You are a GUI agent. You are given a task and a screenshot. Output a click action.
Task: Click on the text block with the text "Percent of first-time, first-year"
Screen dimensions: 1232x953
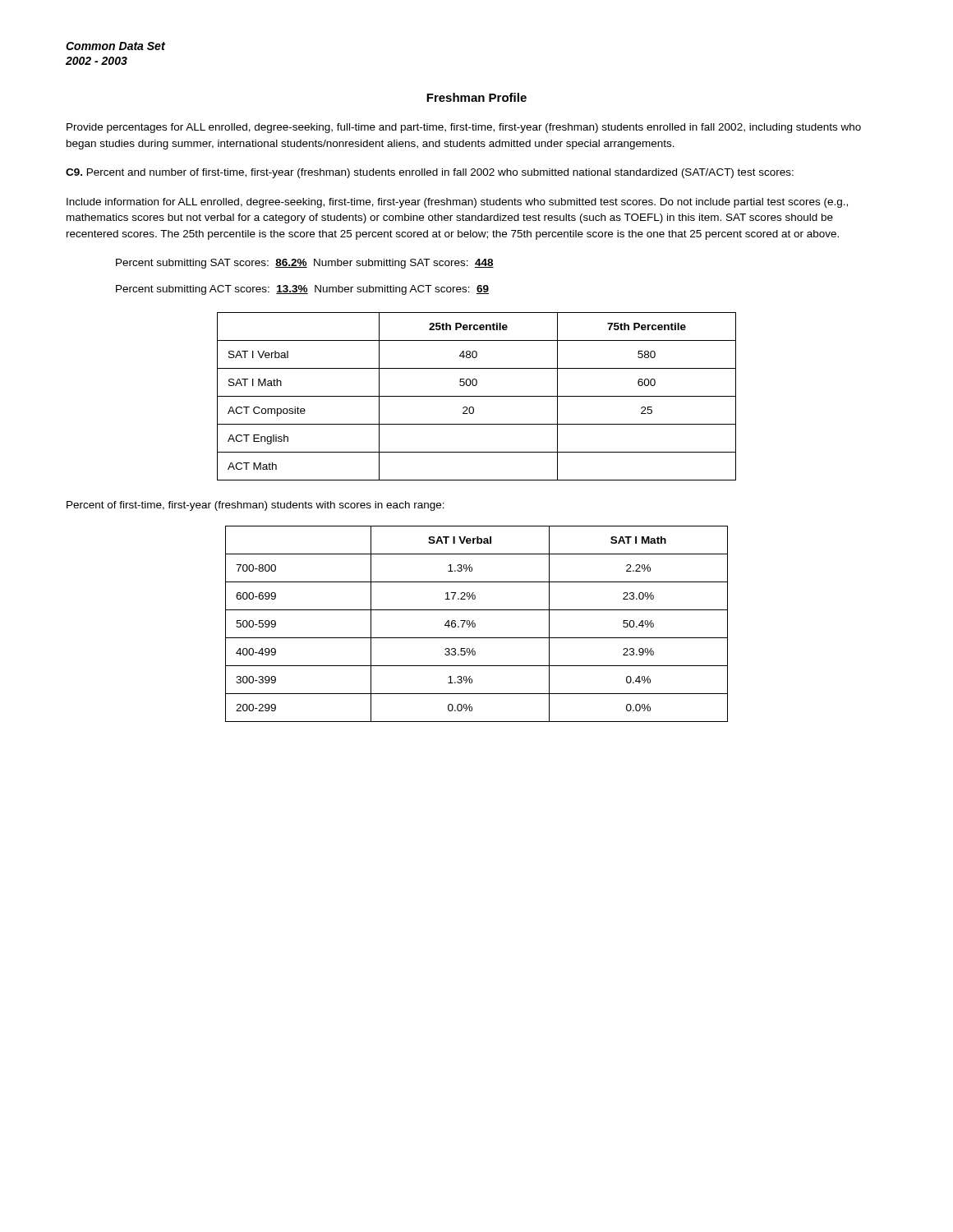[x=255, y=504]
